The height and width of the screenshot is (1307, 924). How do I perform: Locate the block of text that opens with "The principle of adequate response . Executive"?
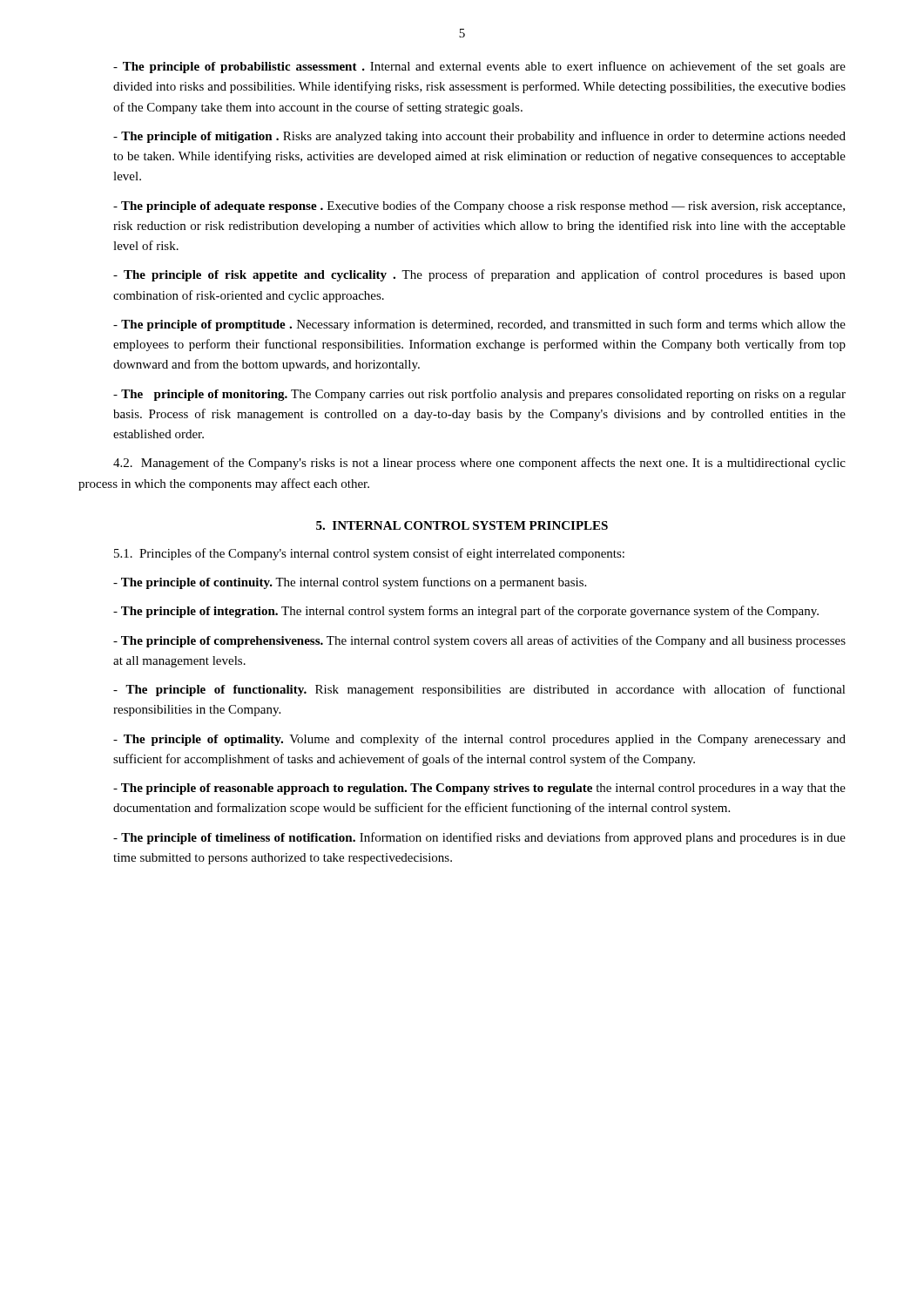point(479,225)
